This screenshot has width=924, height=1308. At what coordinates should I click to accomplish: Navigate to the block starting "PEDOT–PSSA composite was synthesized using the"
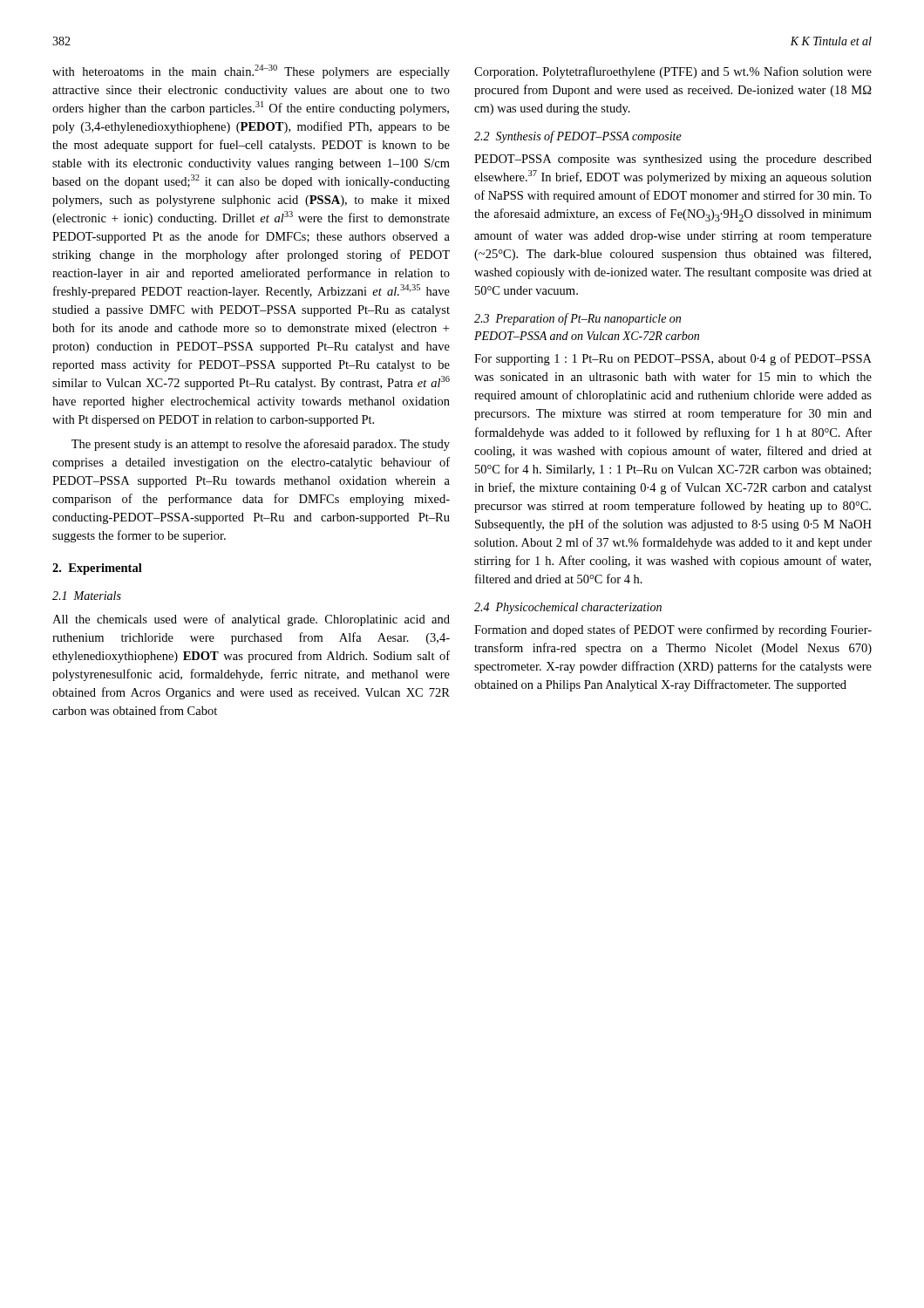tap(673, 225)
